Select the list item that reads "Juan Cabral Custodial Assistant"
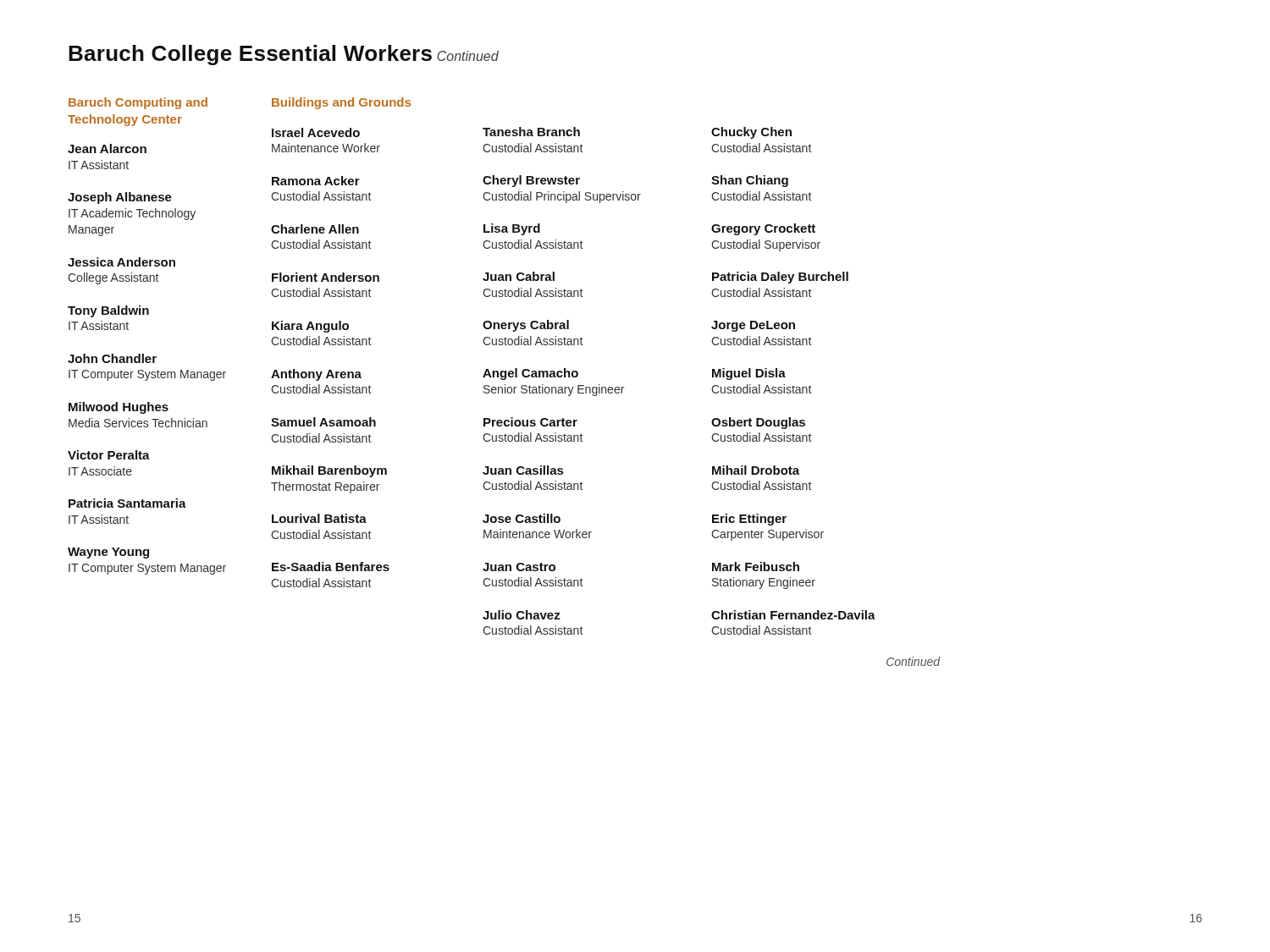The width and height of the screenshot is (1270, 952). click(x=584, y=285)
